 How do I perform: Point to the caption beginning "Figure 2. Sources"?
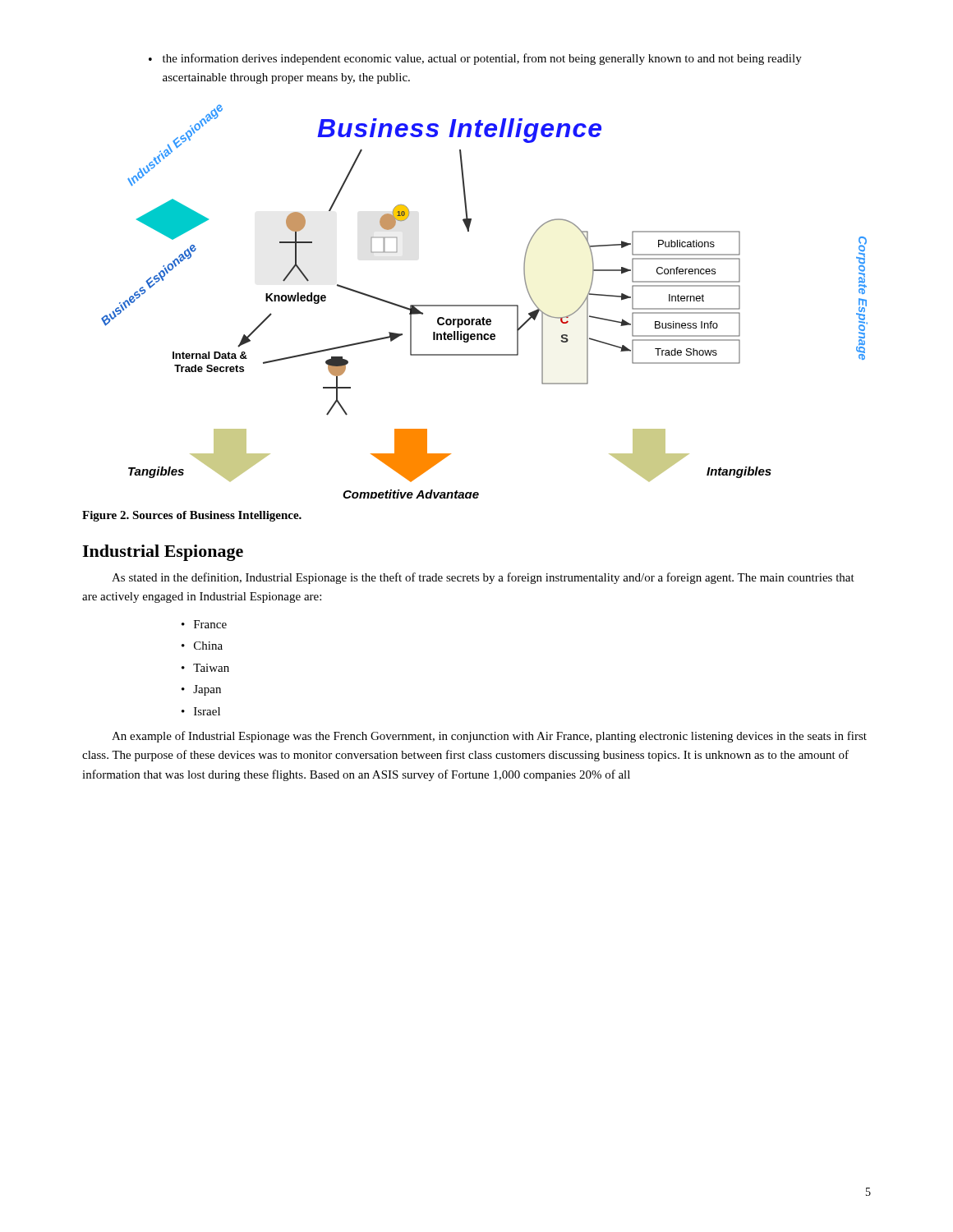(192, 515)
